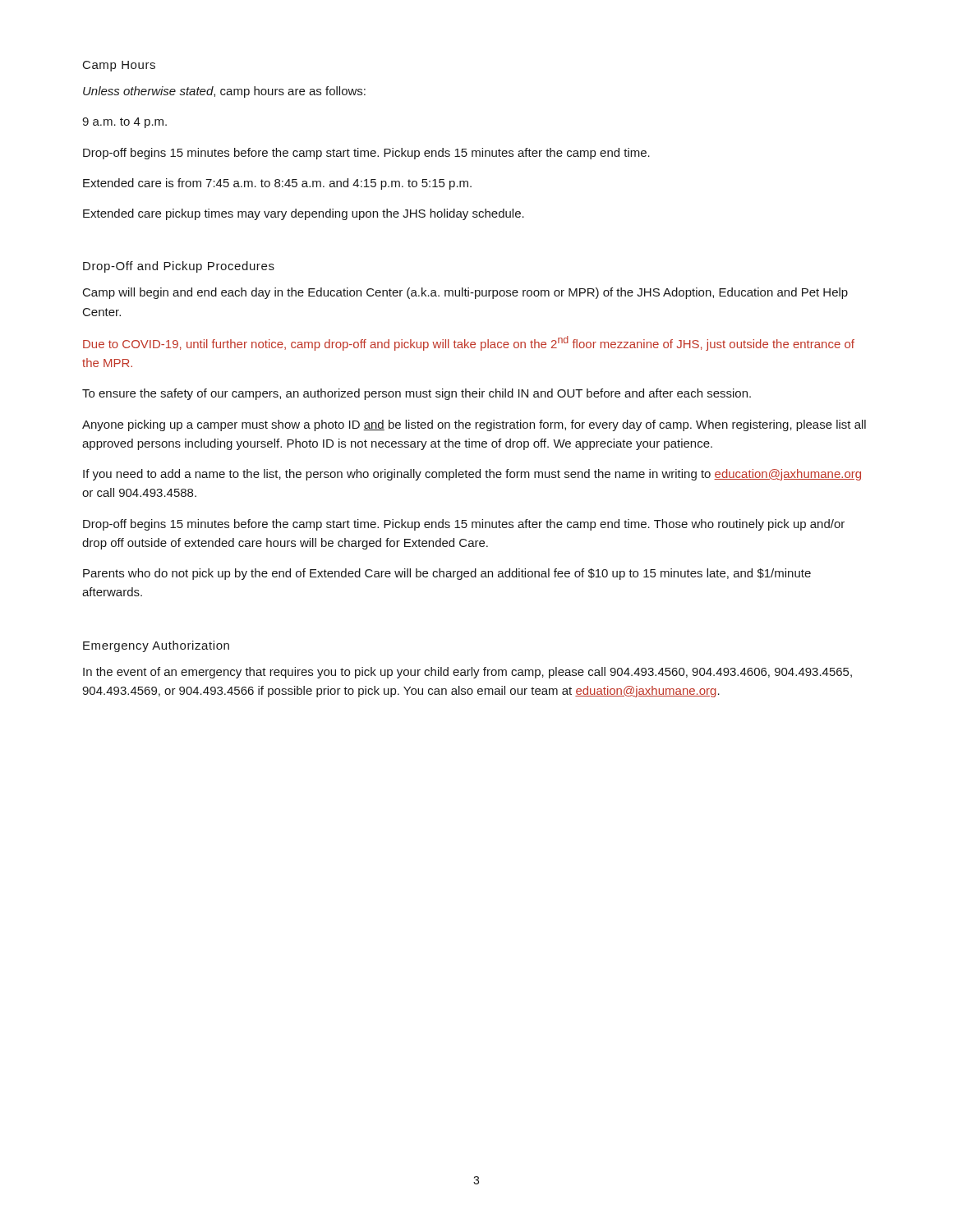Select the text block that says "Unless otherwise stated, camp"
Viewport: 953px width, 1232px height.
[224, 91]
